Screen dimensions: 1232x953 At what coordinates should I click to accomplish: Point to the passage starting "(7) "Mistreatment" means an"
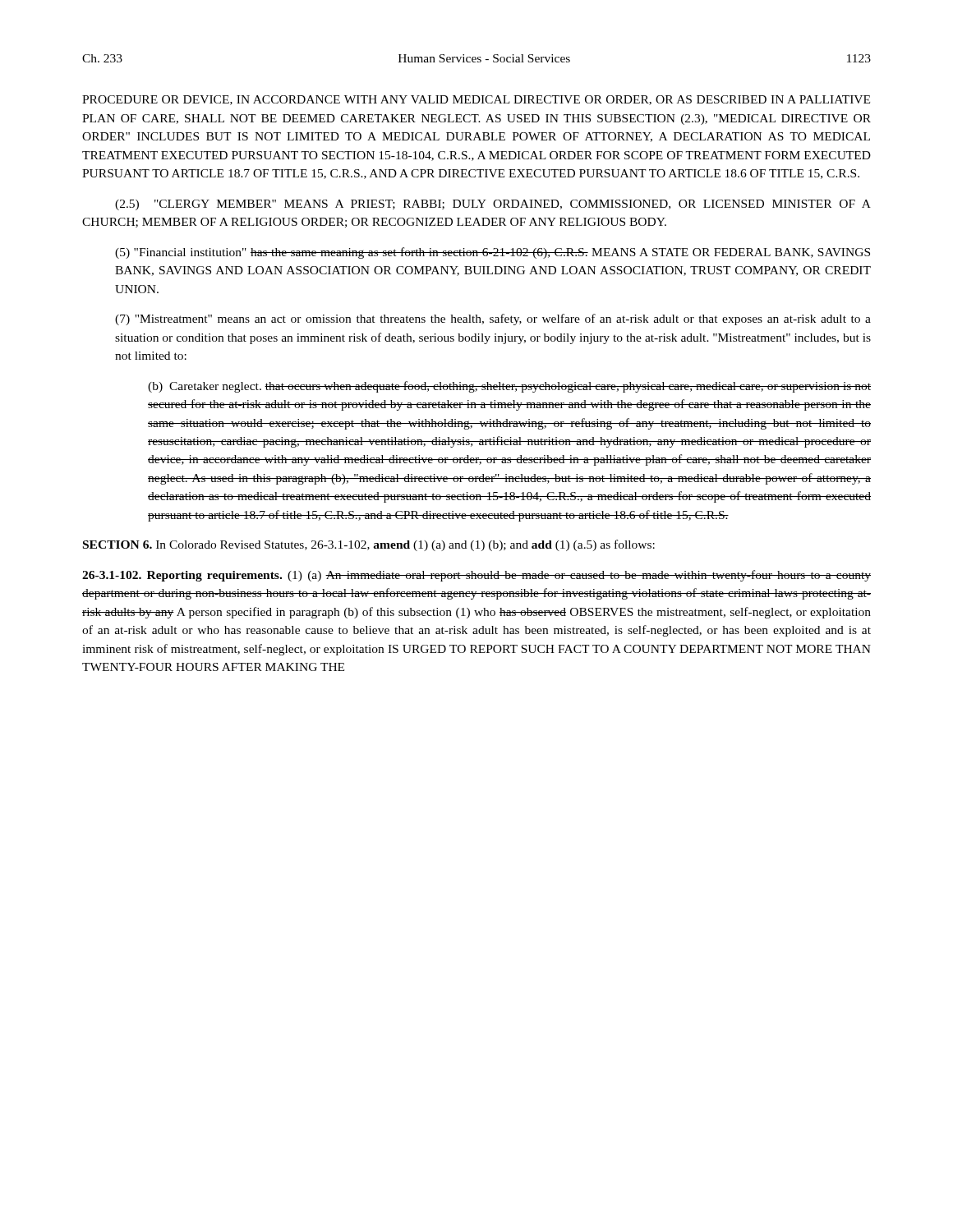(493, 337)
